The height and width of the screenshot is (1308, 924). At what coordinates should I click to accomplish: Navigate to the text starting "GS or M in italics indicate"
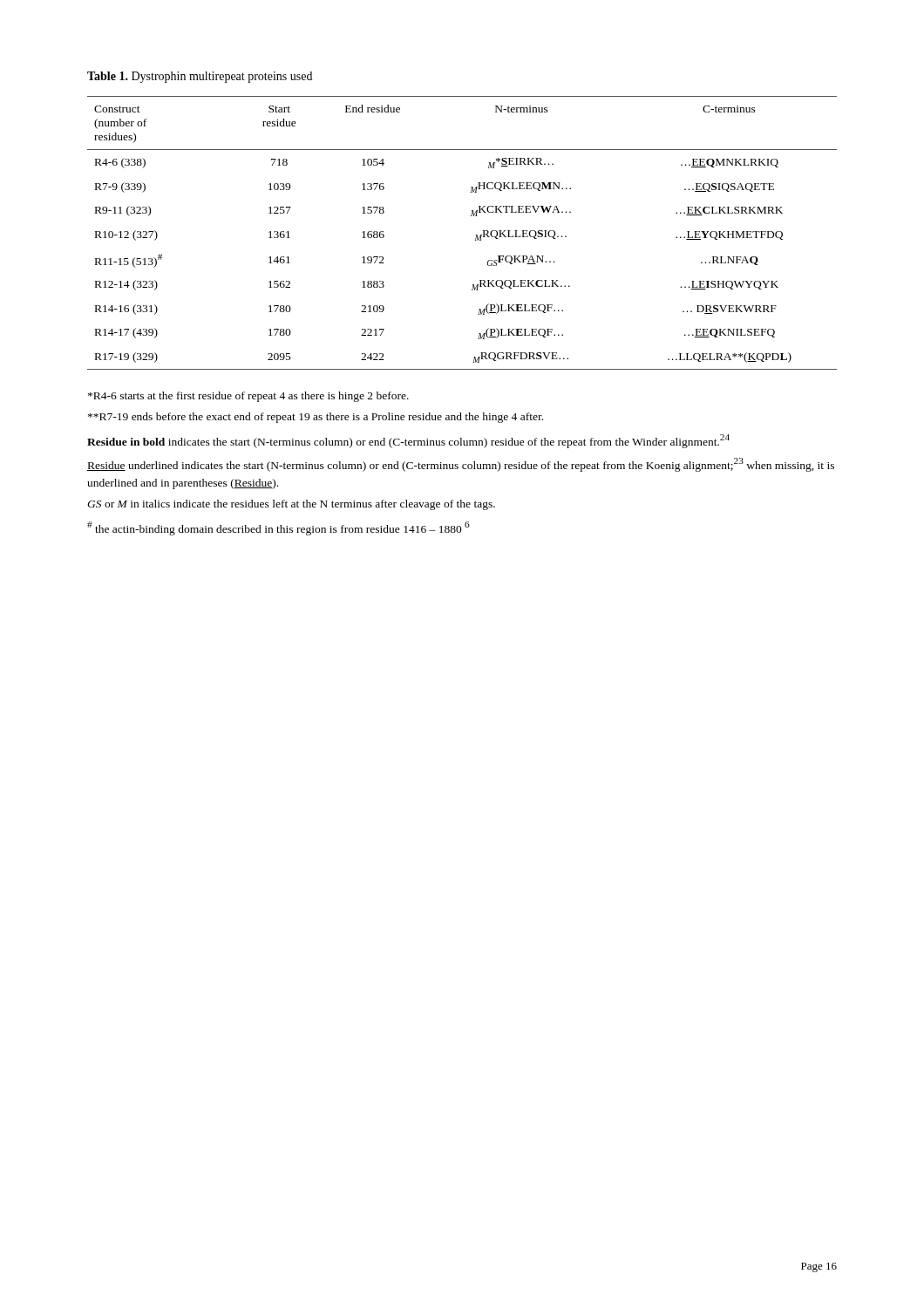[x=462, y=504]
